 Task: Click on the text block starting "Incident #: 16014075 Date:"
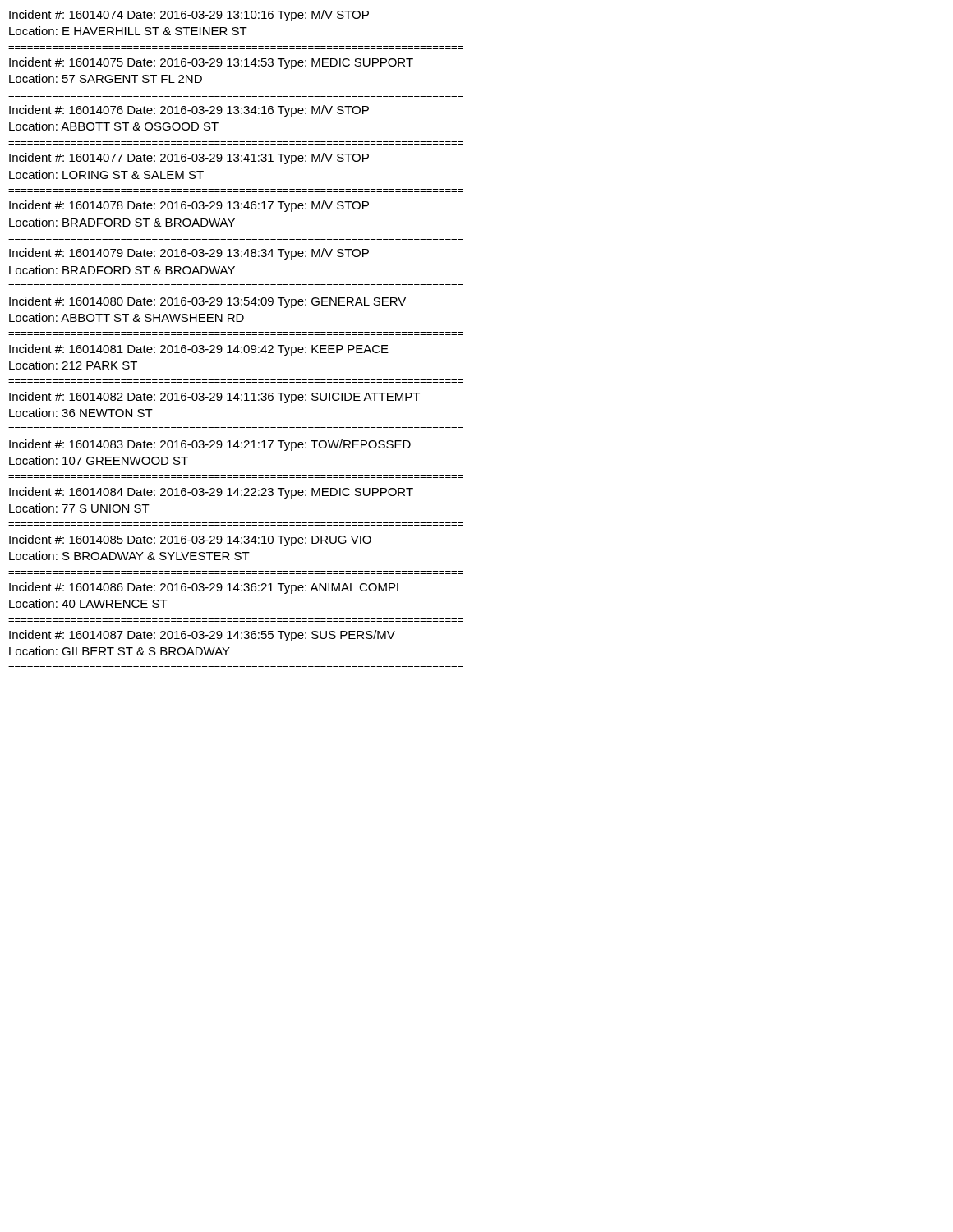pos(211,63)
